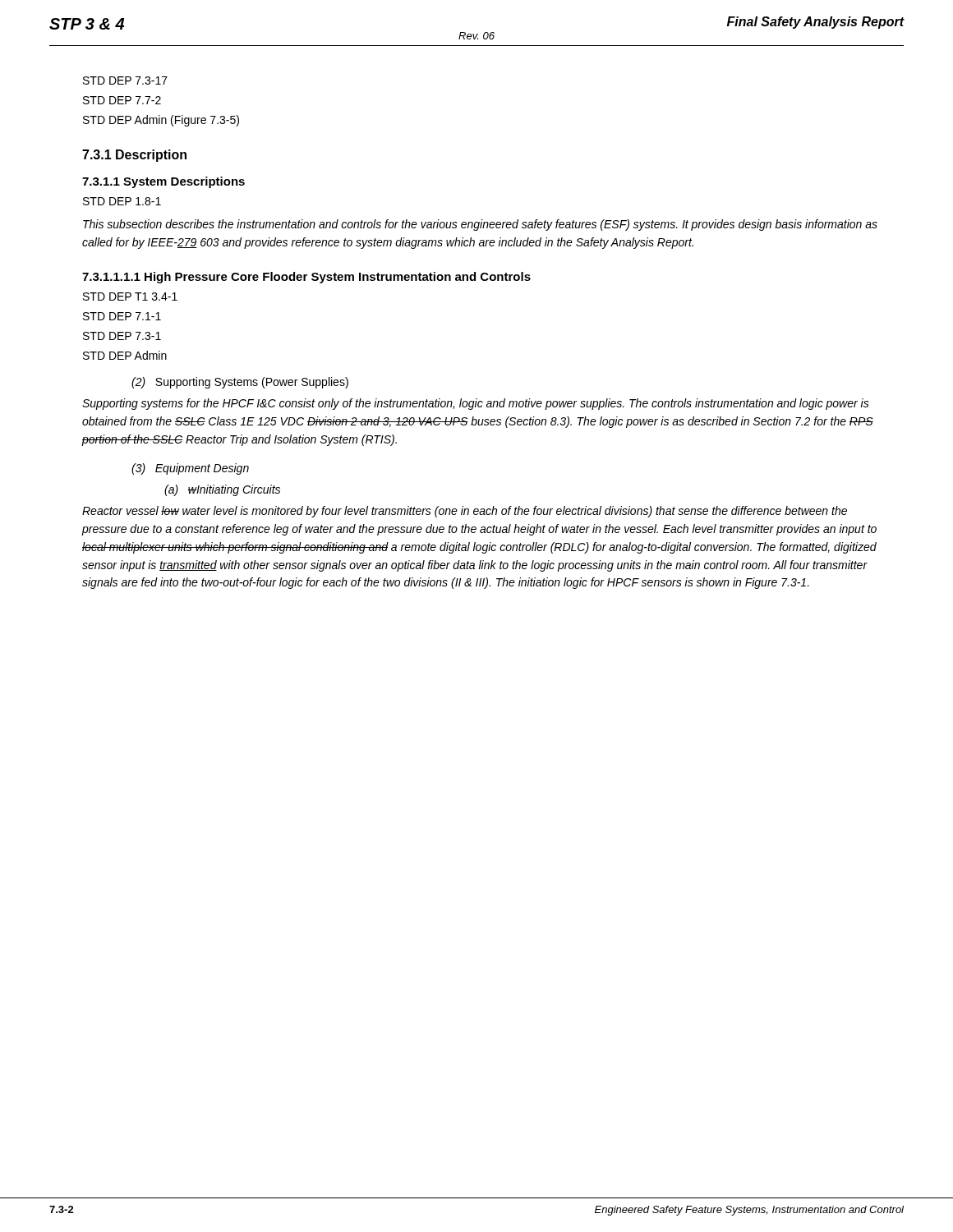953x1232 pixels.
Task: Click on the list item that says "STD DEP 7.3-17"
Action: [125, 81]
